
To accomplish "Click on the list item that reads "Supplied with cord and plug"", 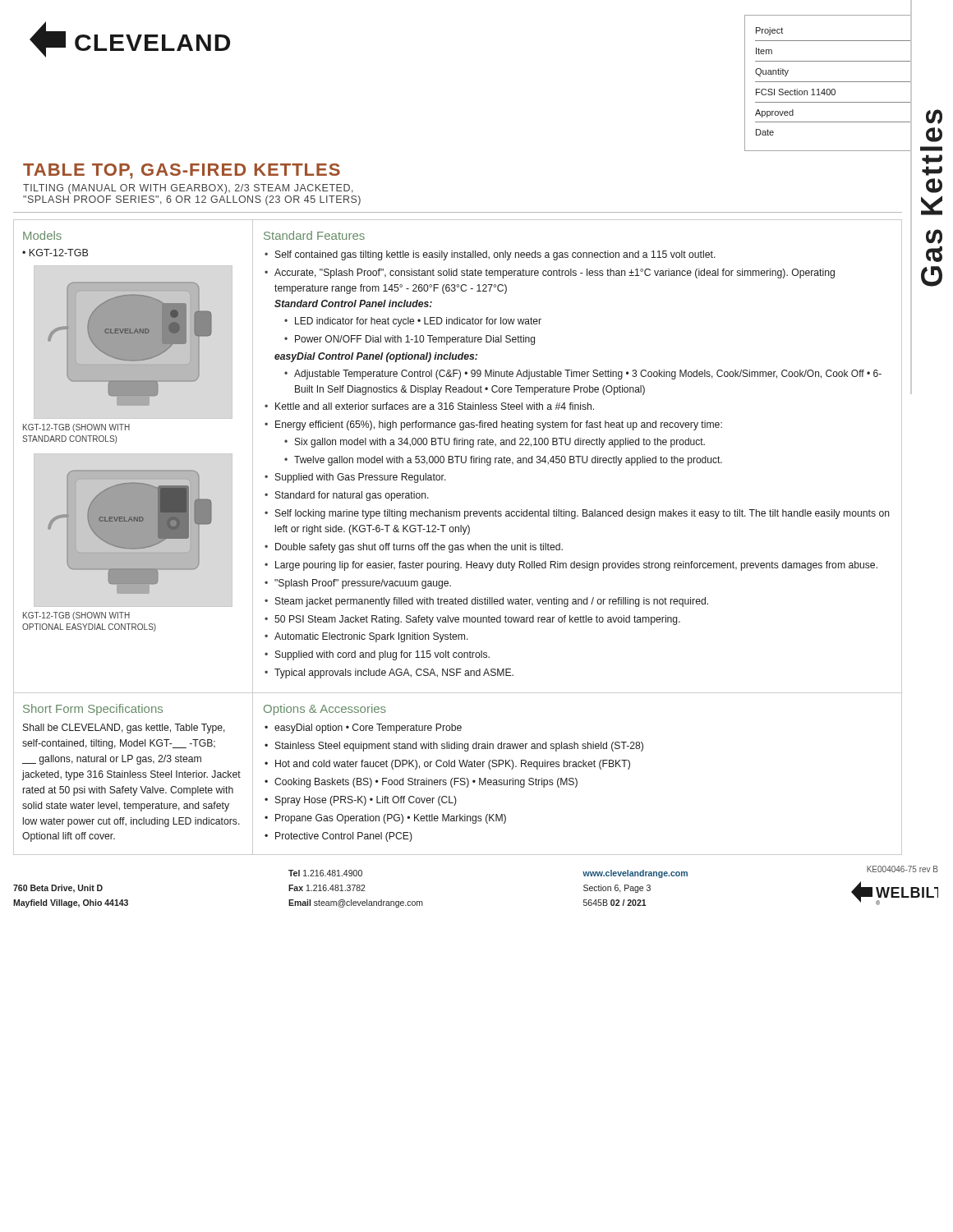I will coord(382,655).
